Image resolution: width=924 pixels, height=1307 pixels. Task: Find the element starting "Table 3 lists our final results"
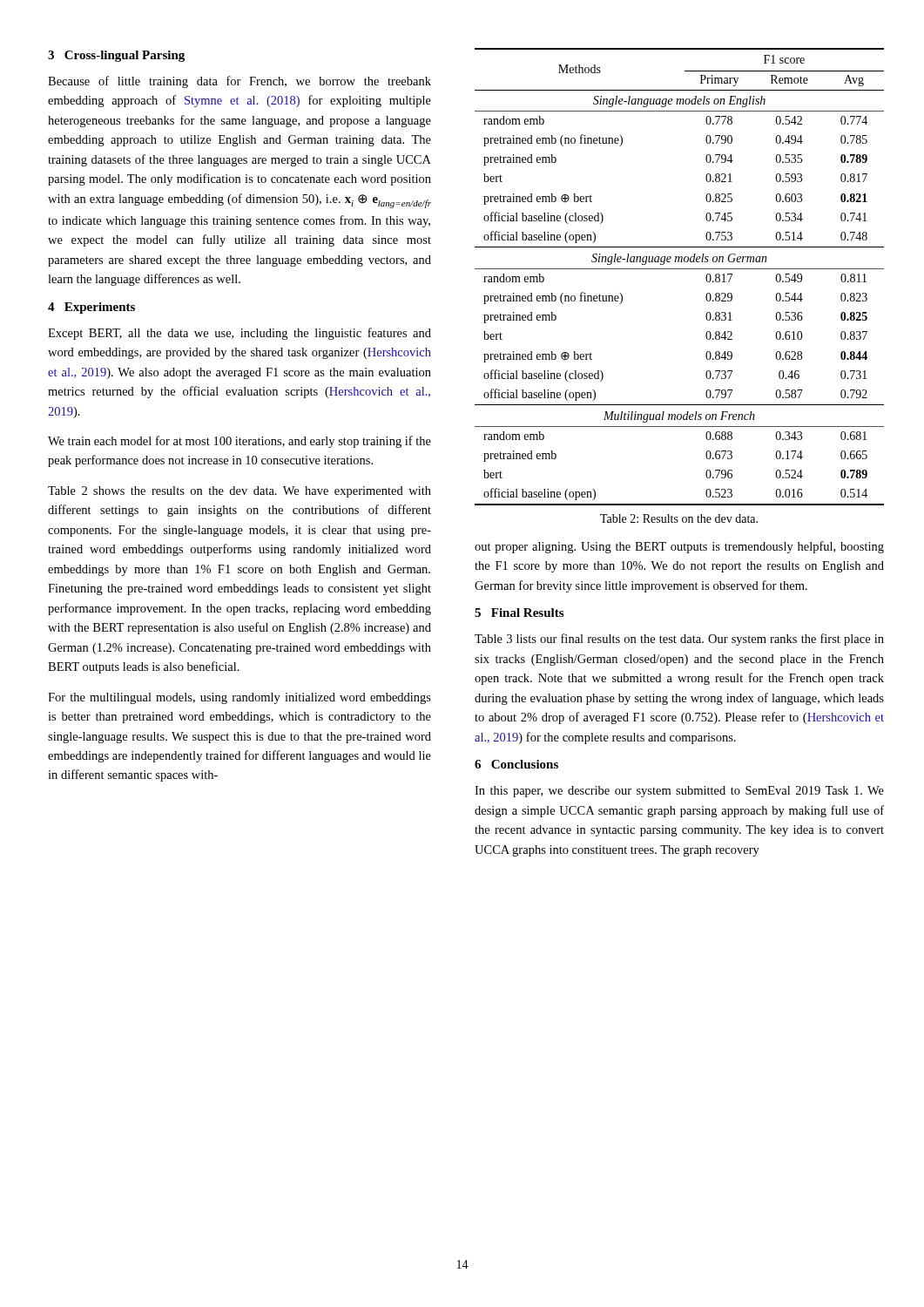[679, 688]
